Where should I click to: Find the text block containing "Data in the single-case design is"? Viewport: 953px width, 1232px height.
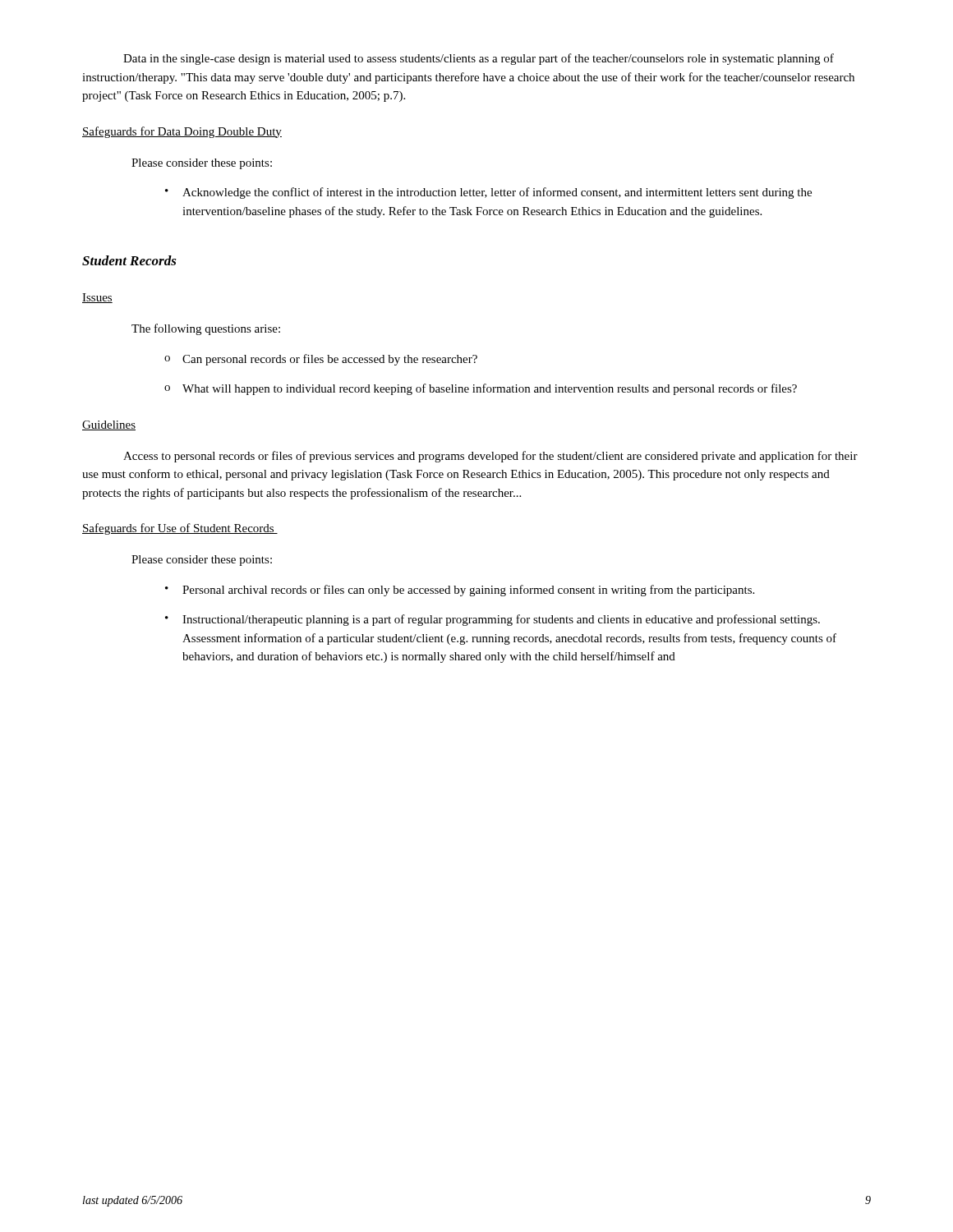point(476,77)
